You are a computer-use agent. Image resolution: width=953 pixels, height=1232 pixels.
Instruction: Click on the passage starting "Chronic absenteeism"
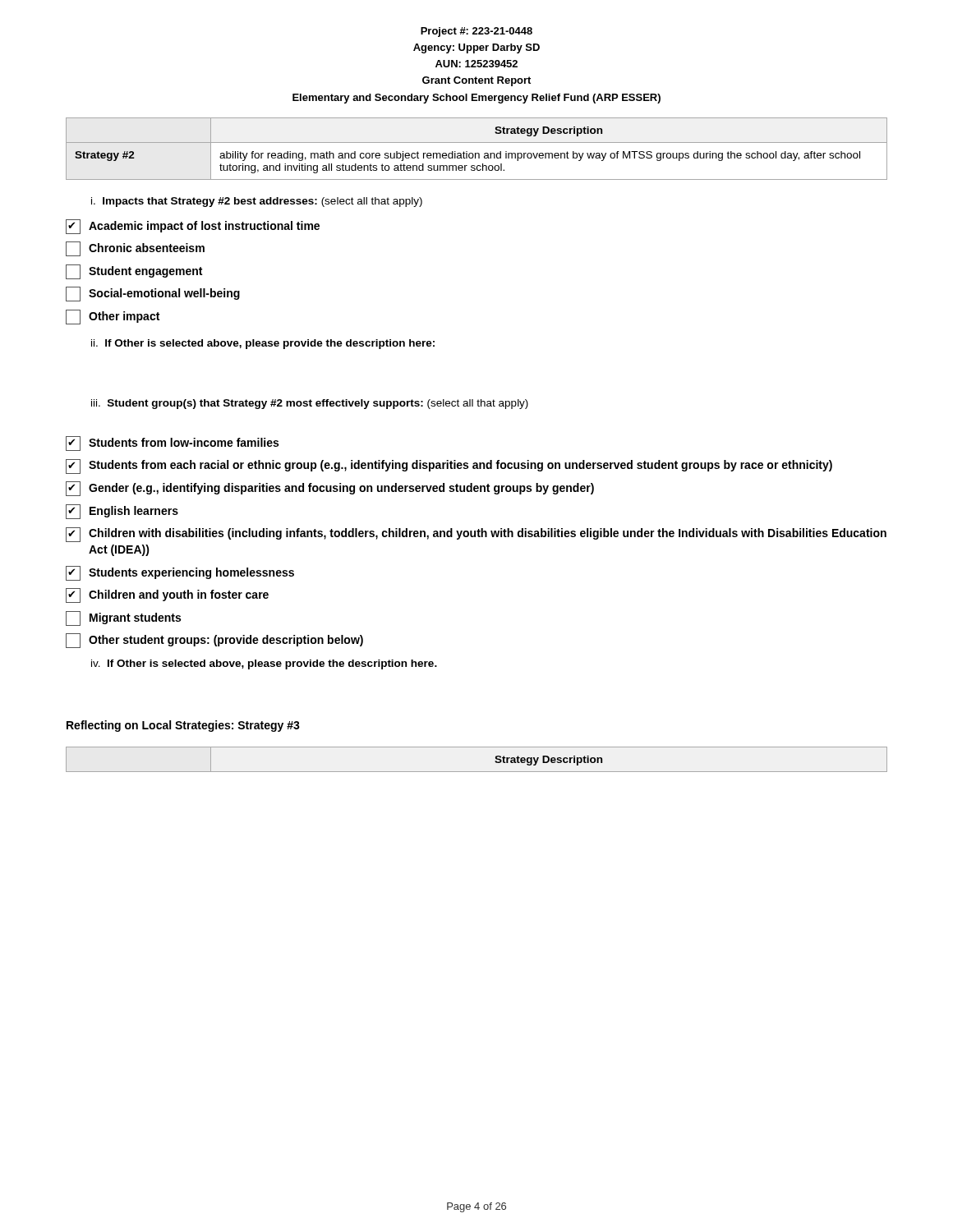(x=135, y=249)
